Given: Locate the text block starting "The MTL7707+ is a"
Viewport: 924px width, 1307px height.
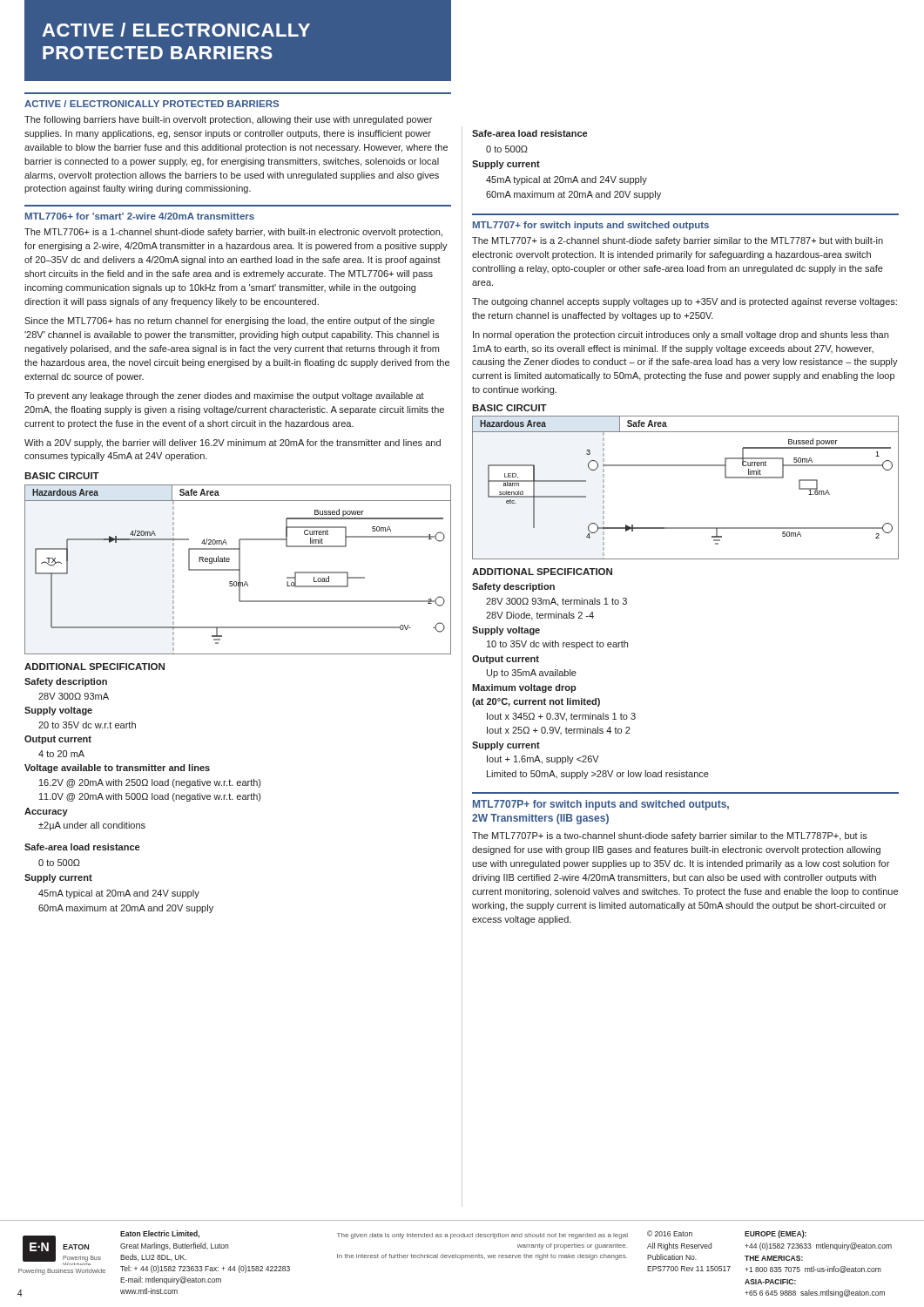Looking at the screenshot, I should 685,316.
